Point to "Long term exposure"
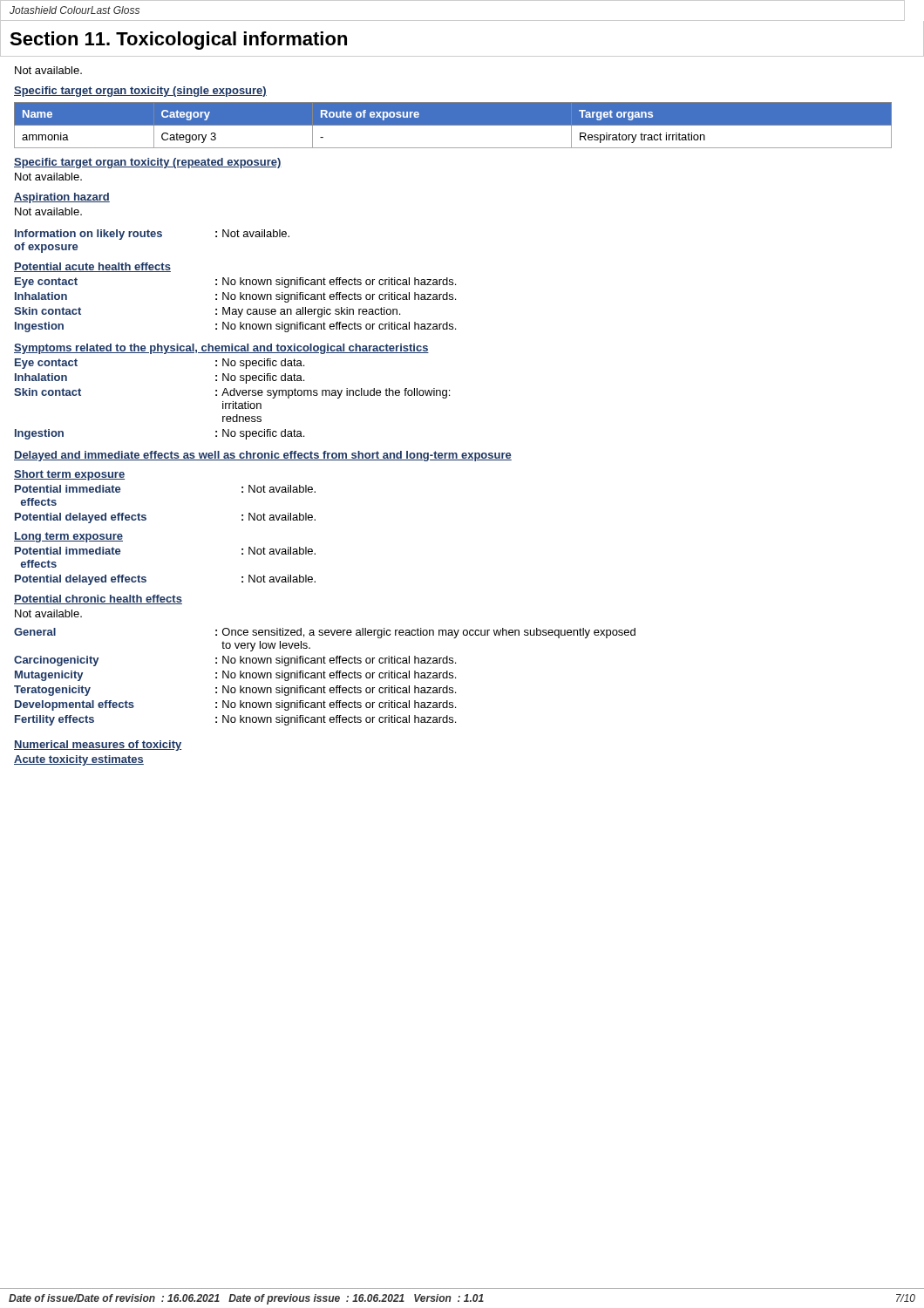Viewport: 924px width, 1308px height. click(x=68, y=537)
